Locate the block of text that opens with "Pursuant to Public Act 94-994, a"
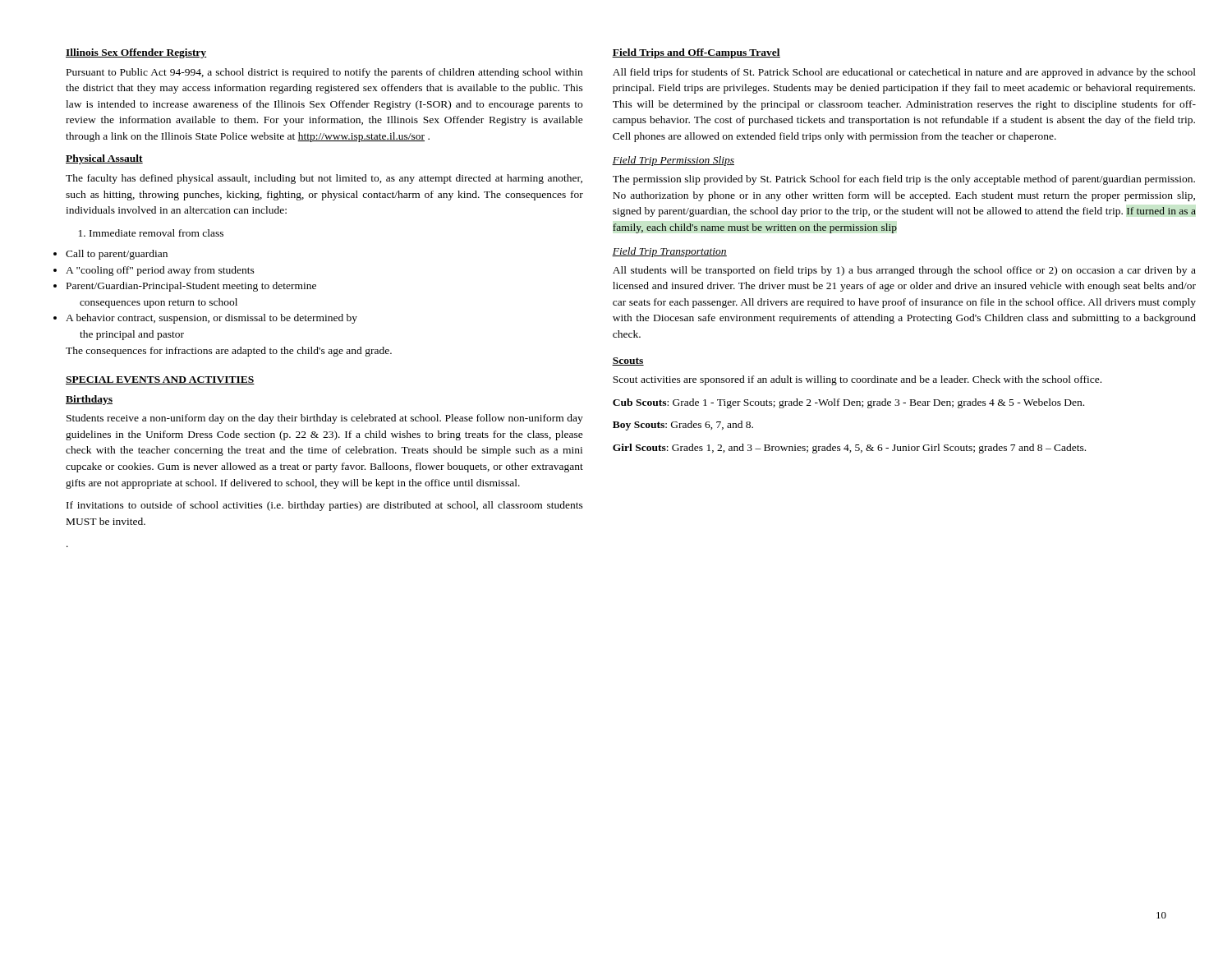The width and height of the screenshot is (1232, 953). 324,104
